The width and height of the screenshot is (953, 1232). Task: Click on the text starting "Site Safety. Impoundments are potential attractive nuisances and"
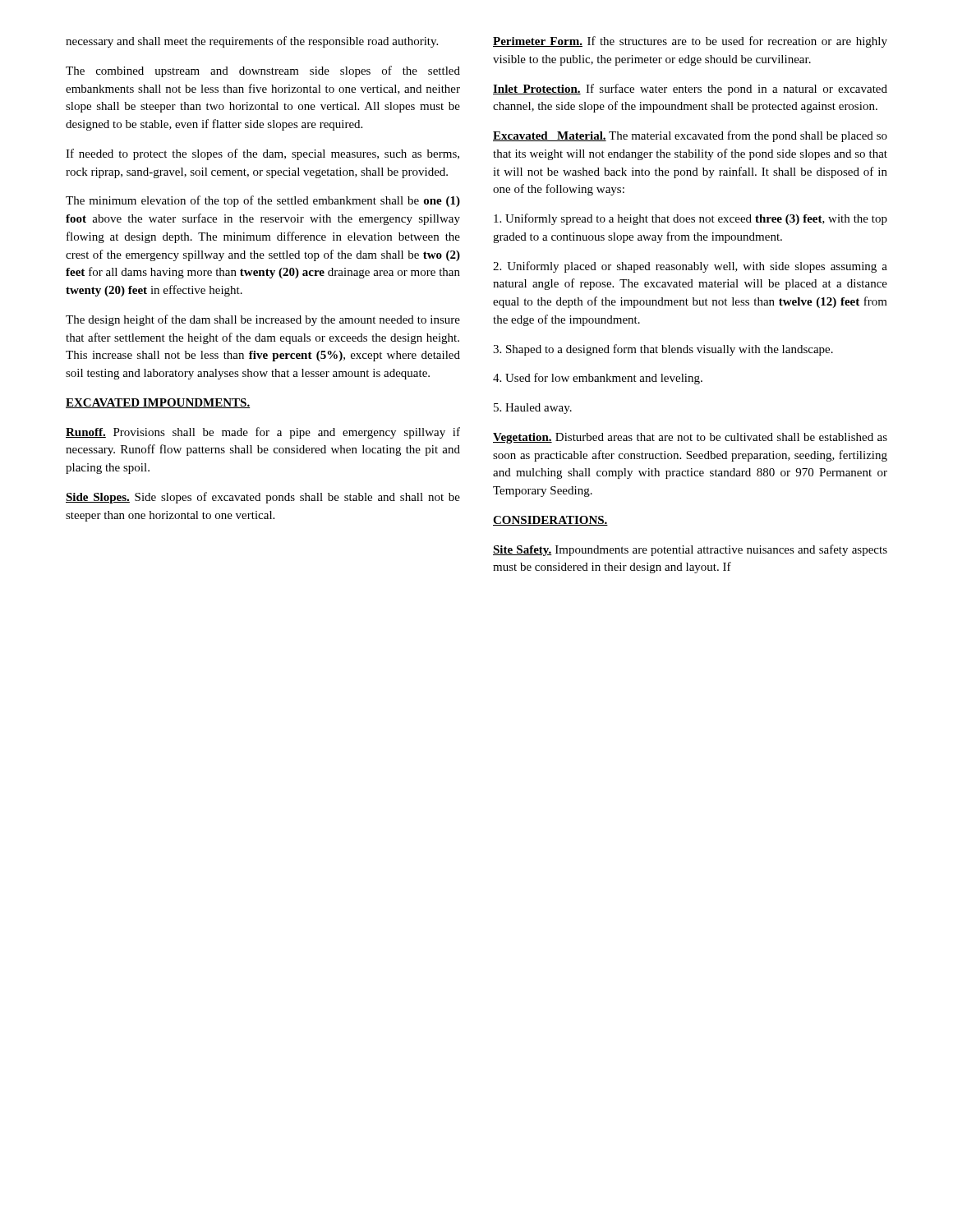(x=690, y=559)
